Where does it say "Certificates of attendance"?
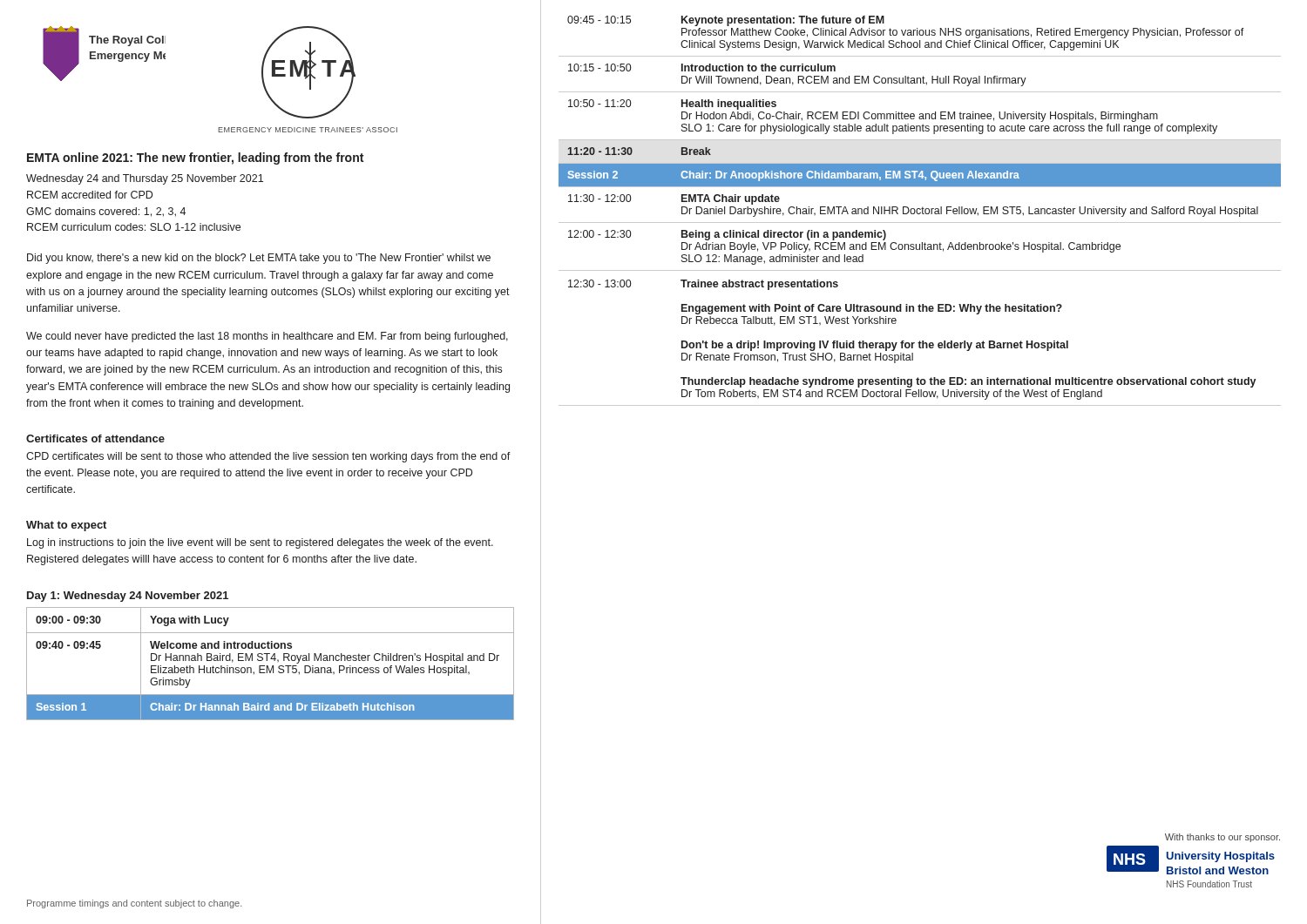1307x924 pixels. (x=95, y=438)
